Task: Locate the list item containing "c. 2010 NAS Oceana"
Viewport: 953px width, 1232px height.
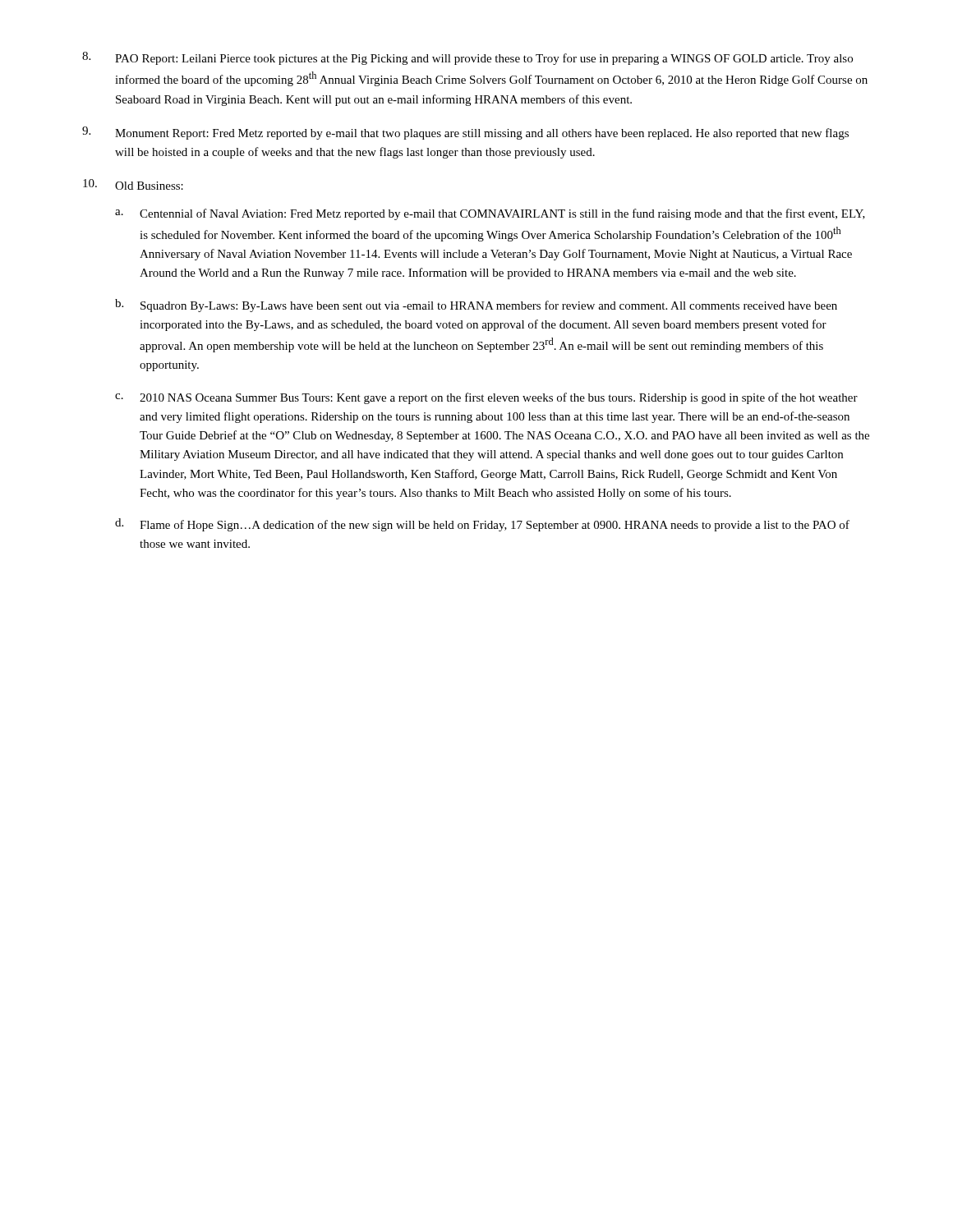Action: (x=493, y=445)
